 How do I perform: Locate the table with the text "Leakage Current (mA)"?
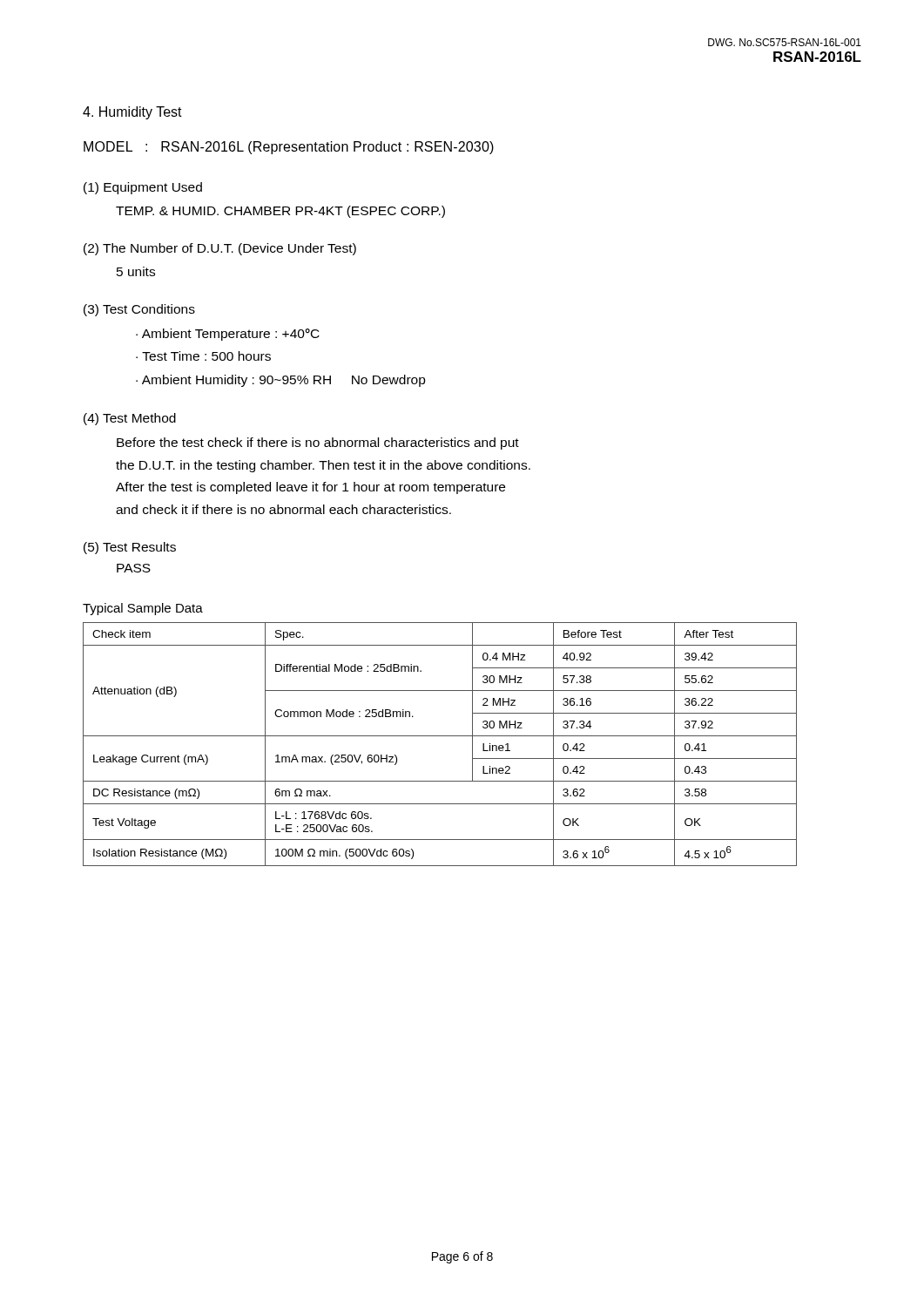469,744
